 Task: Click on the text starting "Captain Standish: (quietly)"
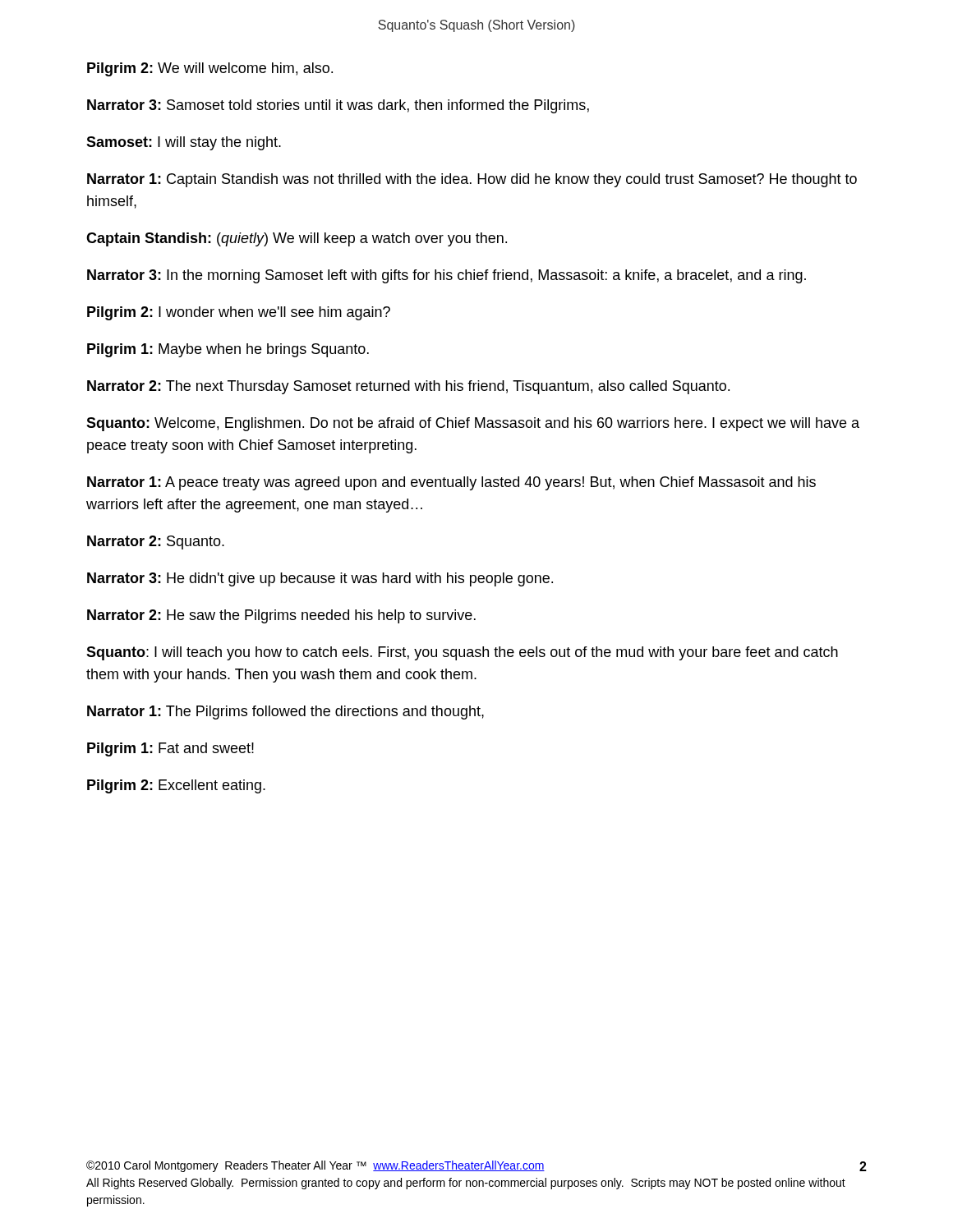tap(297, 238)
